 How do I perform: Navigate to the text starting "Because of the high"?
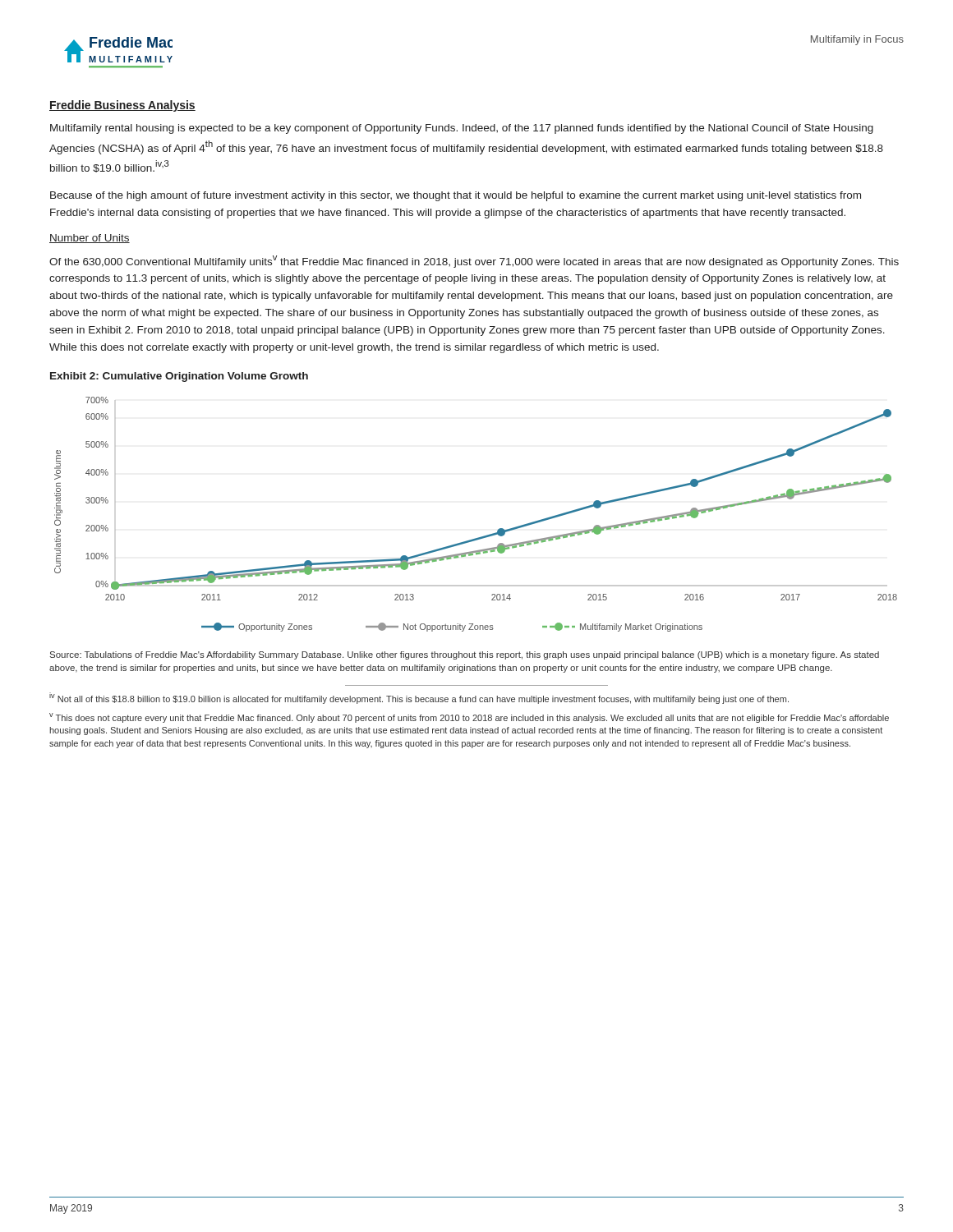click(456, 203)
